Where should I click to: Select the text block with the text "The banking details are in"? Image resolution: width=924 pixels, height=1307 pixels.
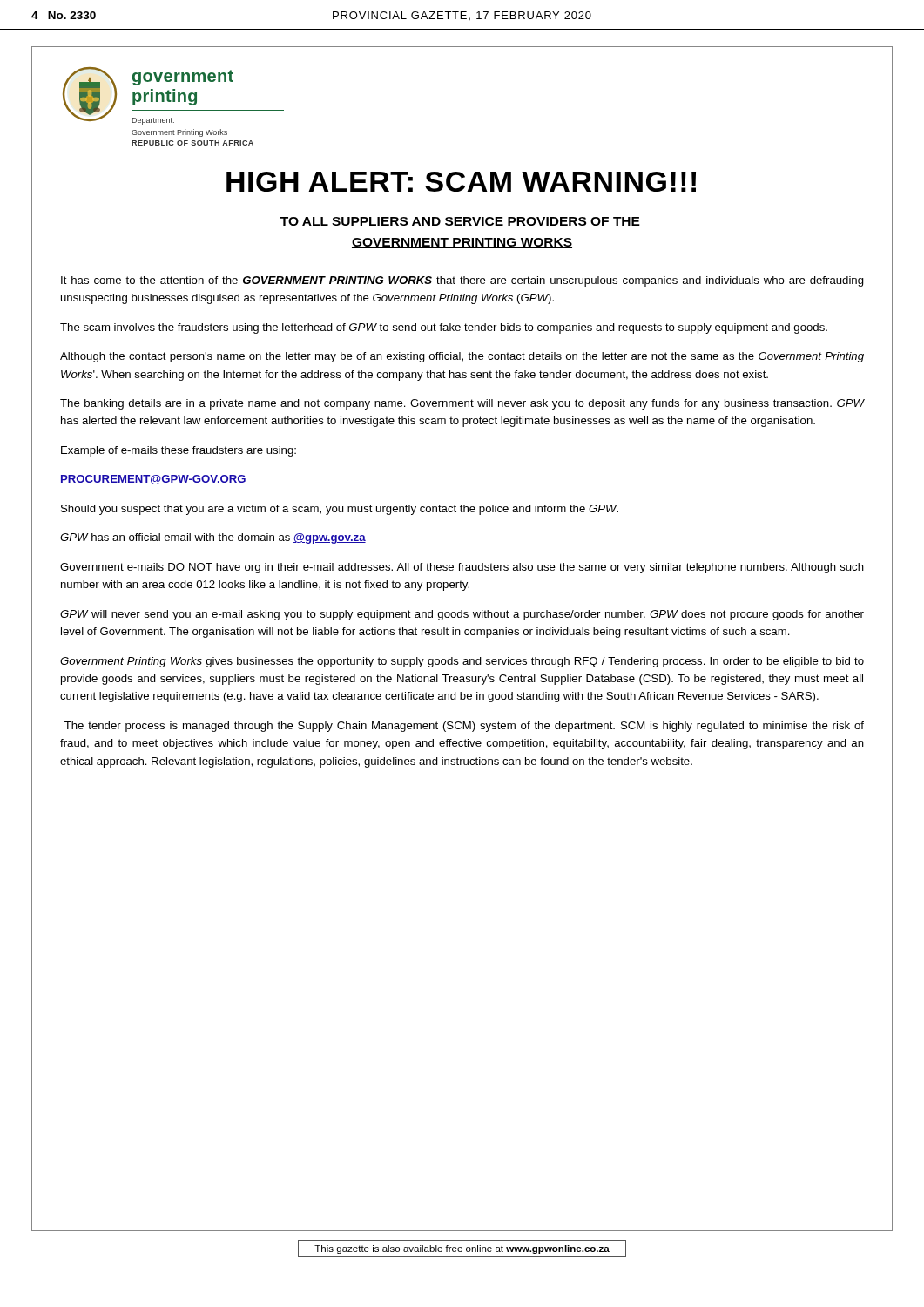[x=462, y=412]
